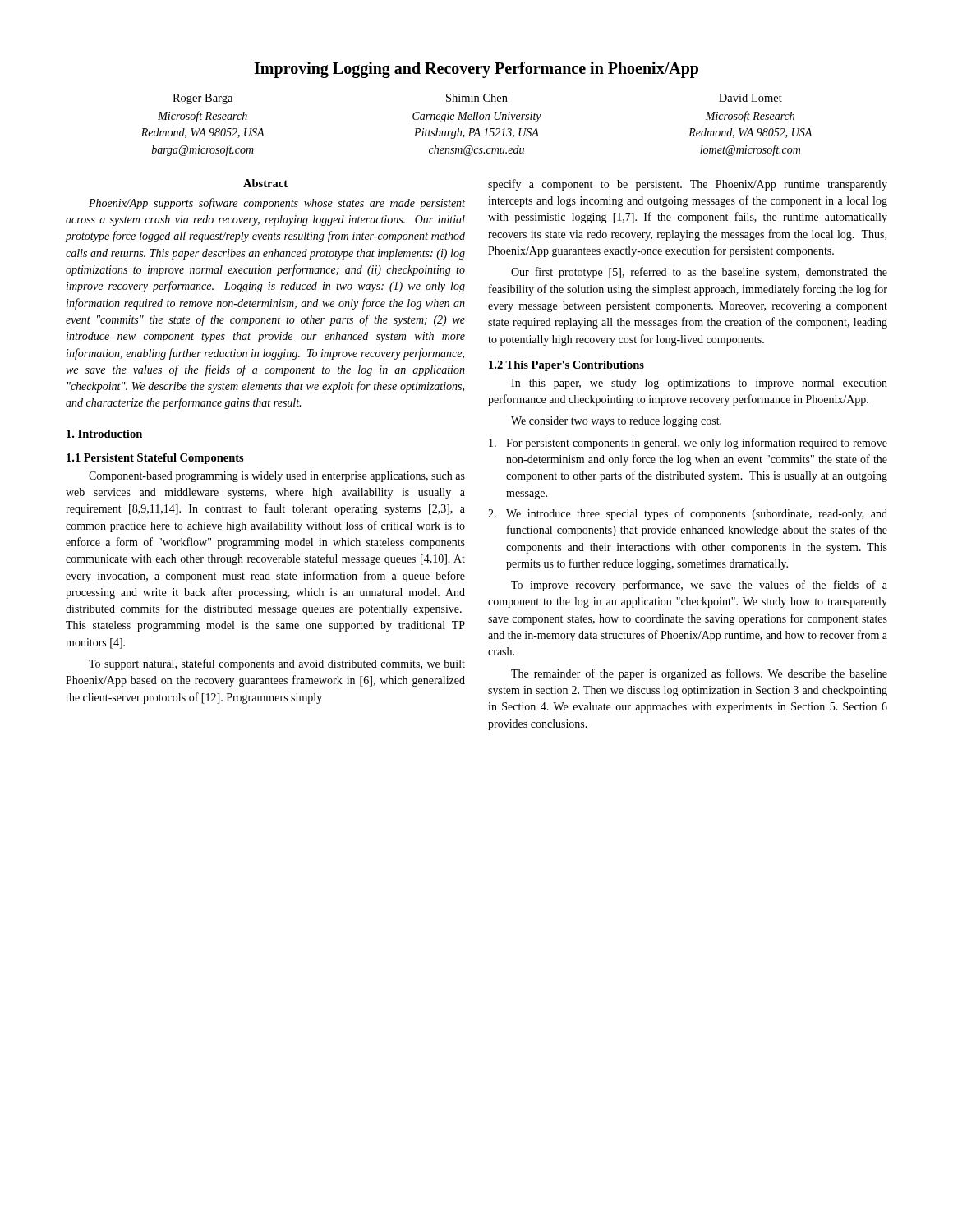Screen dimensions: 1232x953
Task: Find the text block with the text "Phoenix/App supports software components whose states are made"
Action: click(x=265, y=303)
